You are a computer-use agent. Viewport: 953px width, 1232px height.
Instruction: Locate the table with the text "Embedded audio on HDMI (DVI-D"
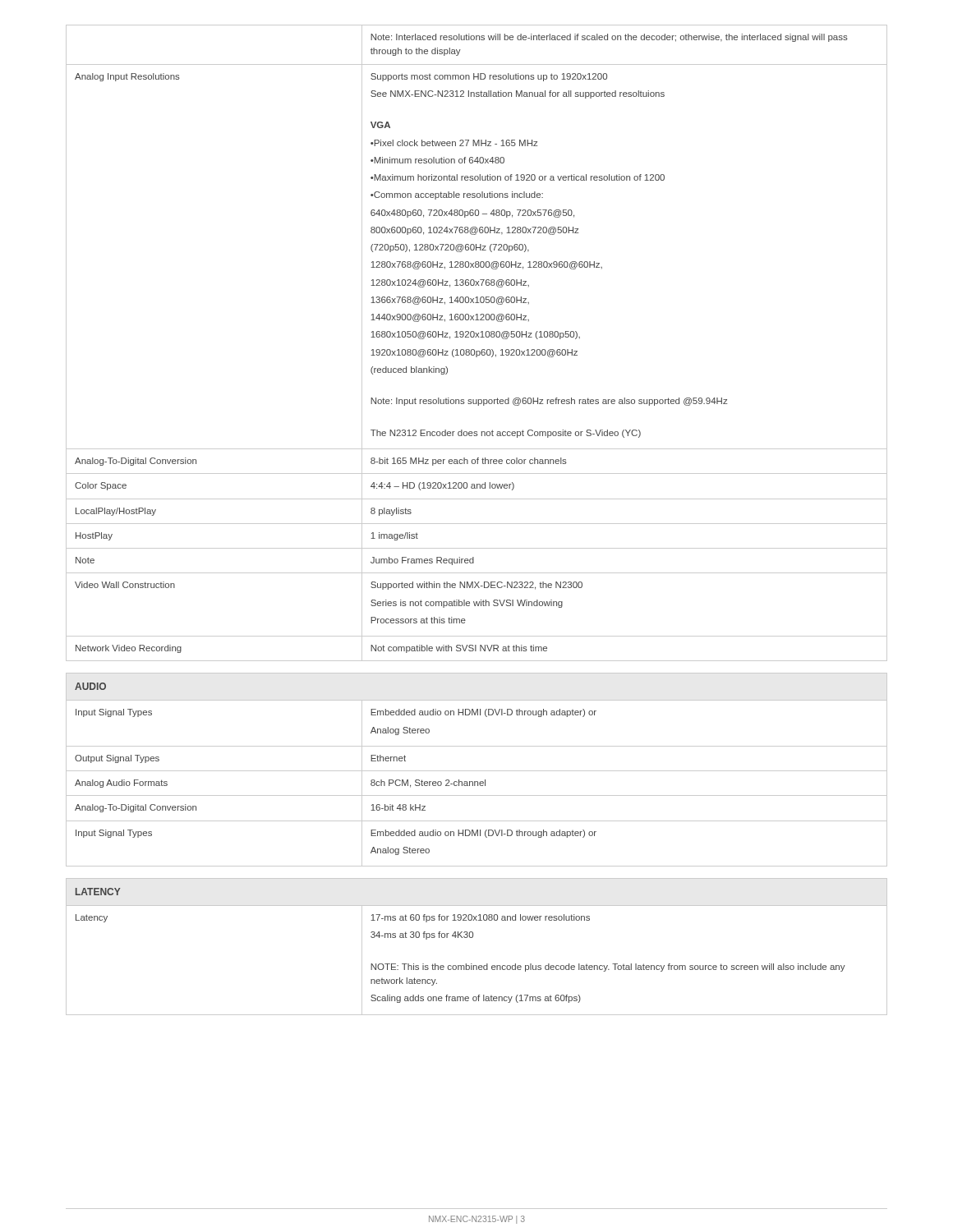point(476,770)
